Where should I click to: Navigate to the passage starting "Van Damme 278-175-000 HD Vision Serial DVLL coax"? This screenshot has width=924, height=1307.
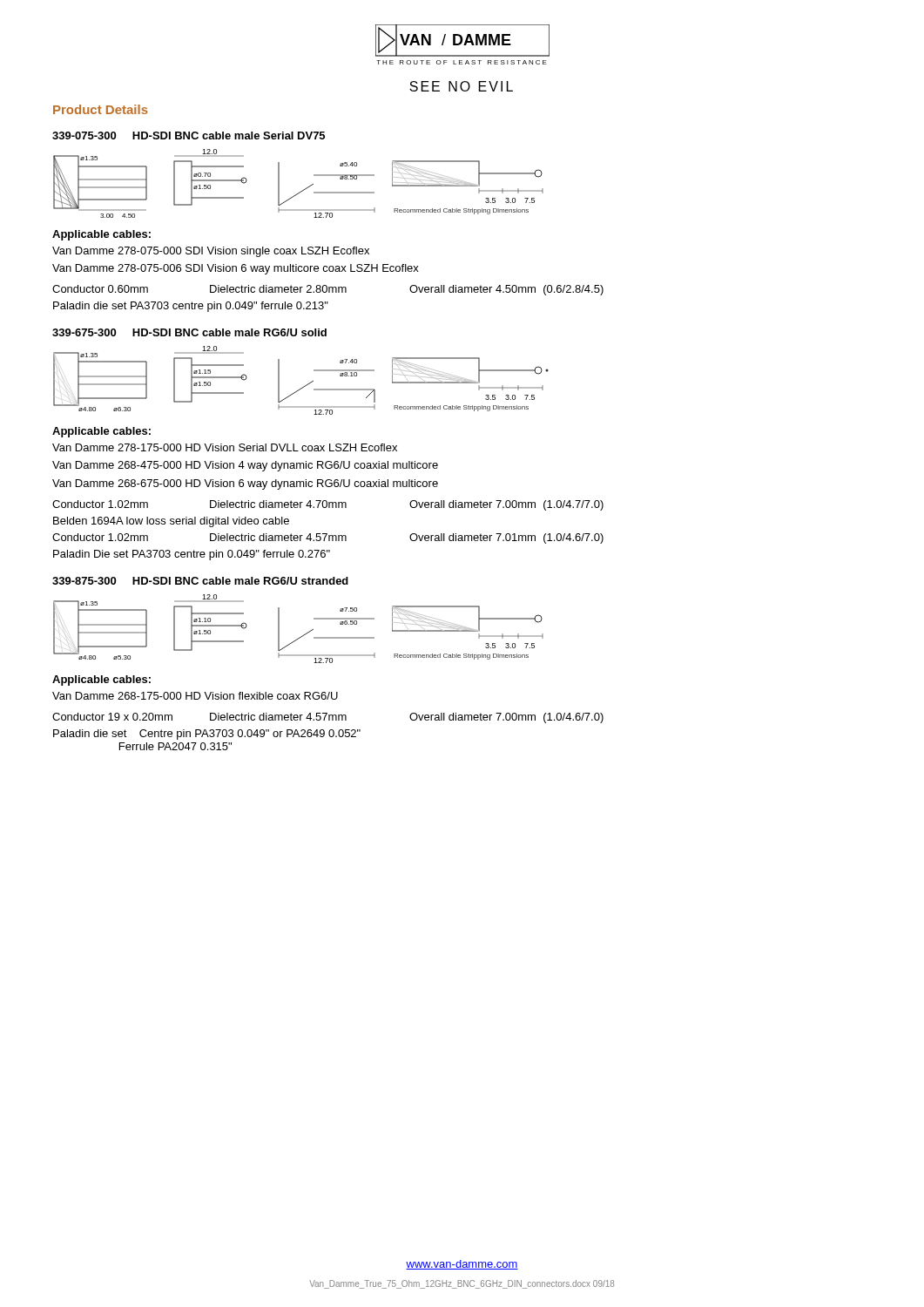245,465
